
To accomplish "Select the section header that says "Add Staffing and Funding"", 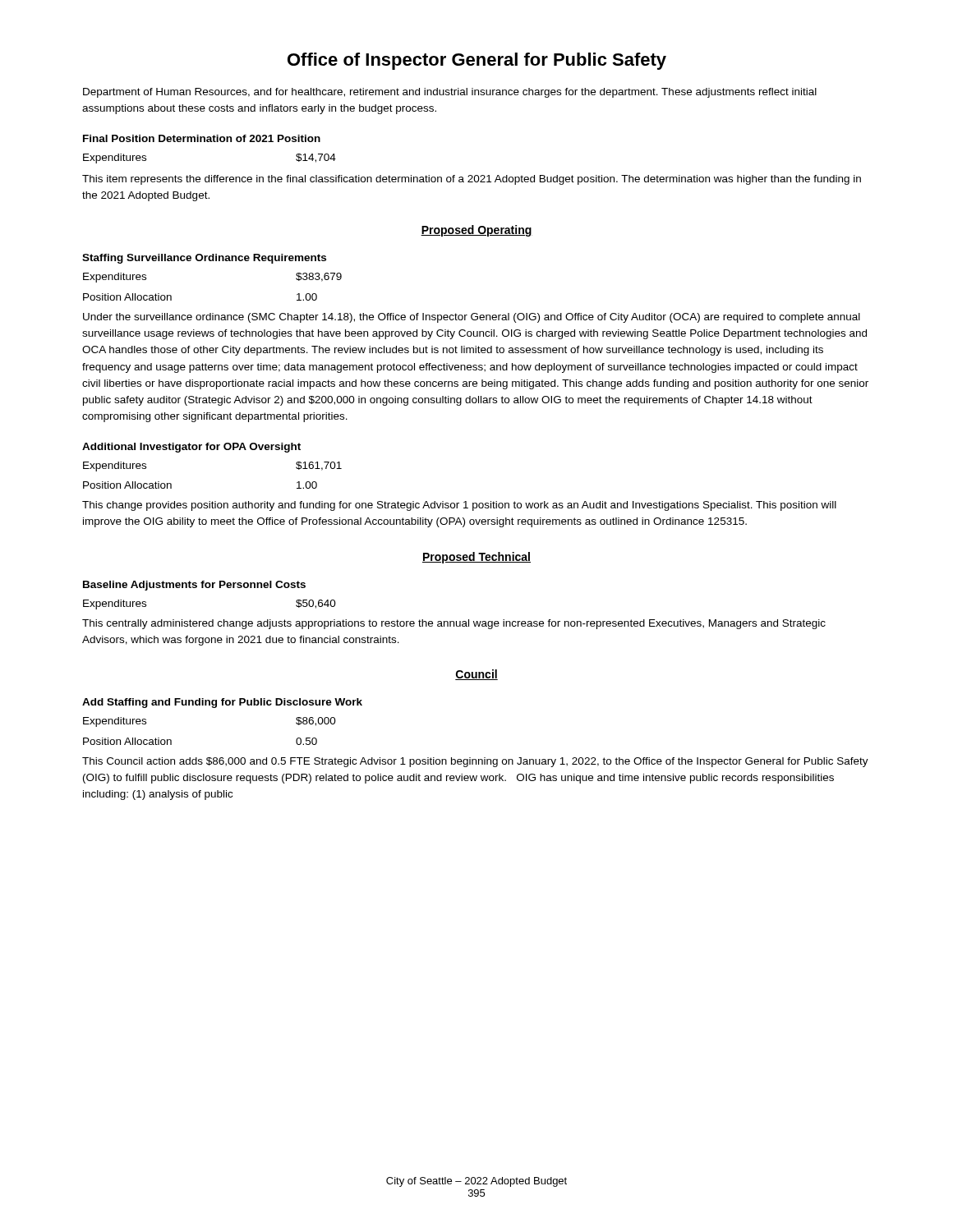I will pos(222,702).
